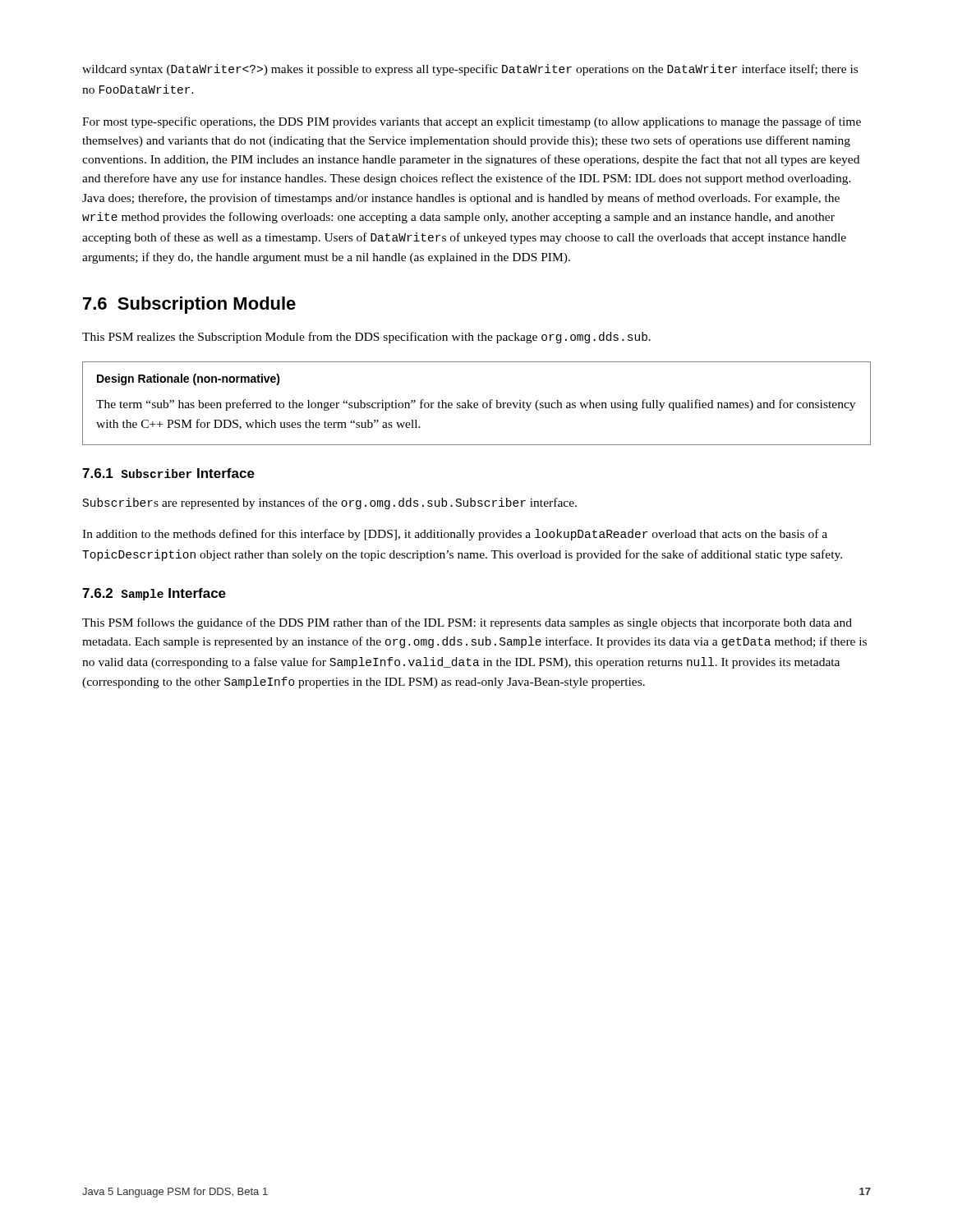953x1232 pixels.
Task: Find the passage starting "wildcard syntax (DataWriter ) makes"
Action: pyautogui.click(x=470, y=79)
